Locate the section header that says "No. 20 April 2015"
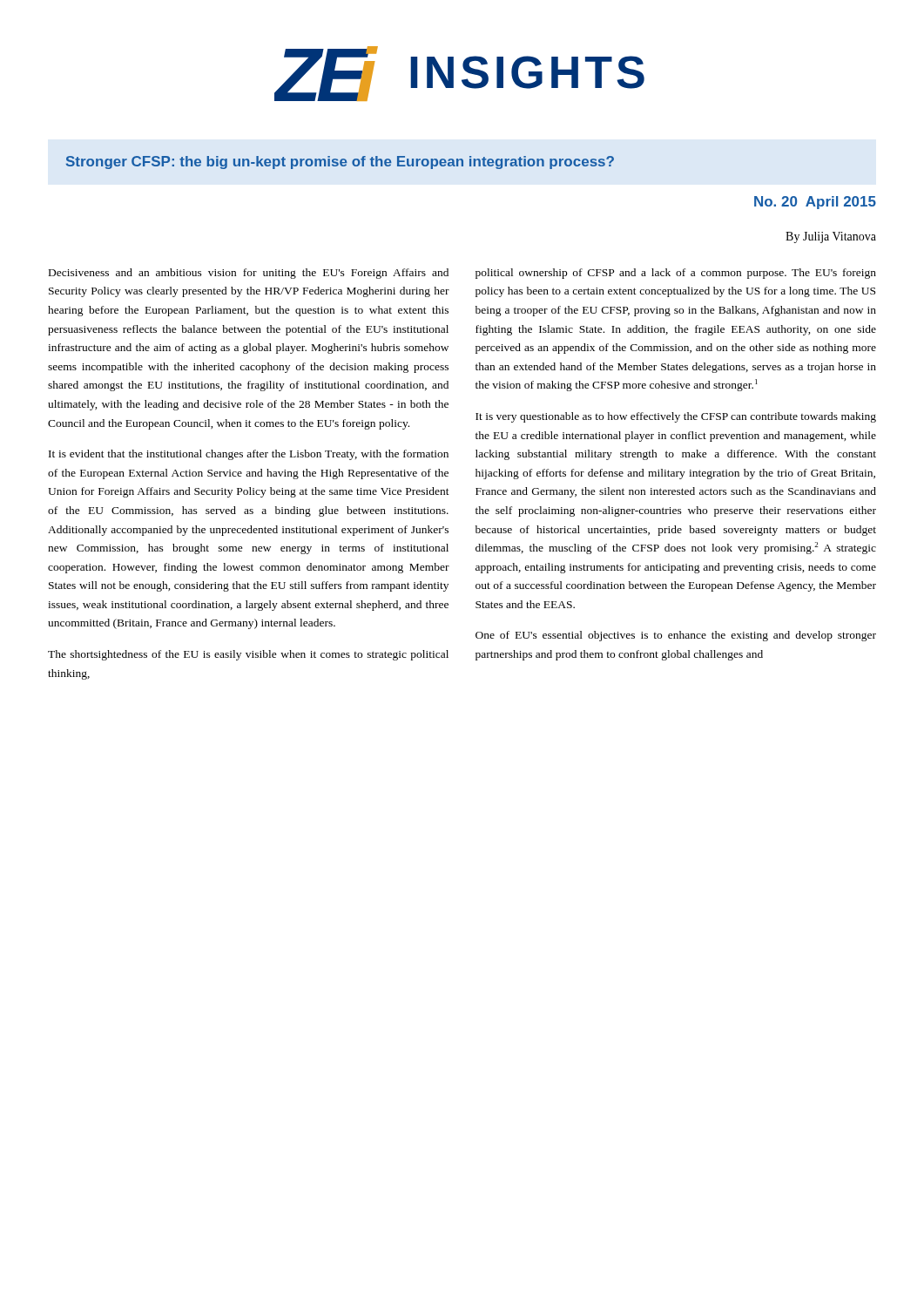Screen dimensions: 1307x924 click(x=815, y=202)
